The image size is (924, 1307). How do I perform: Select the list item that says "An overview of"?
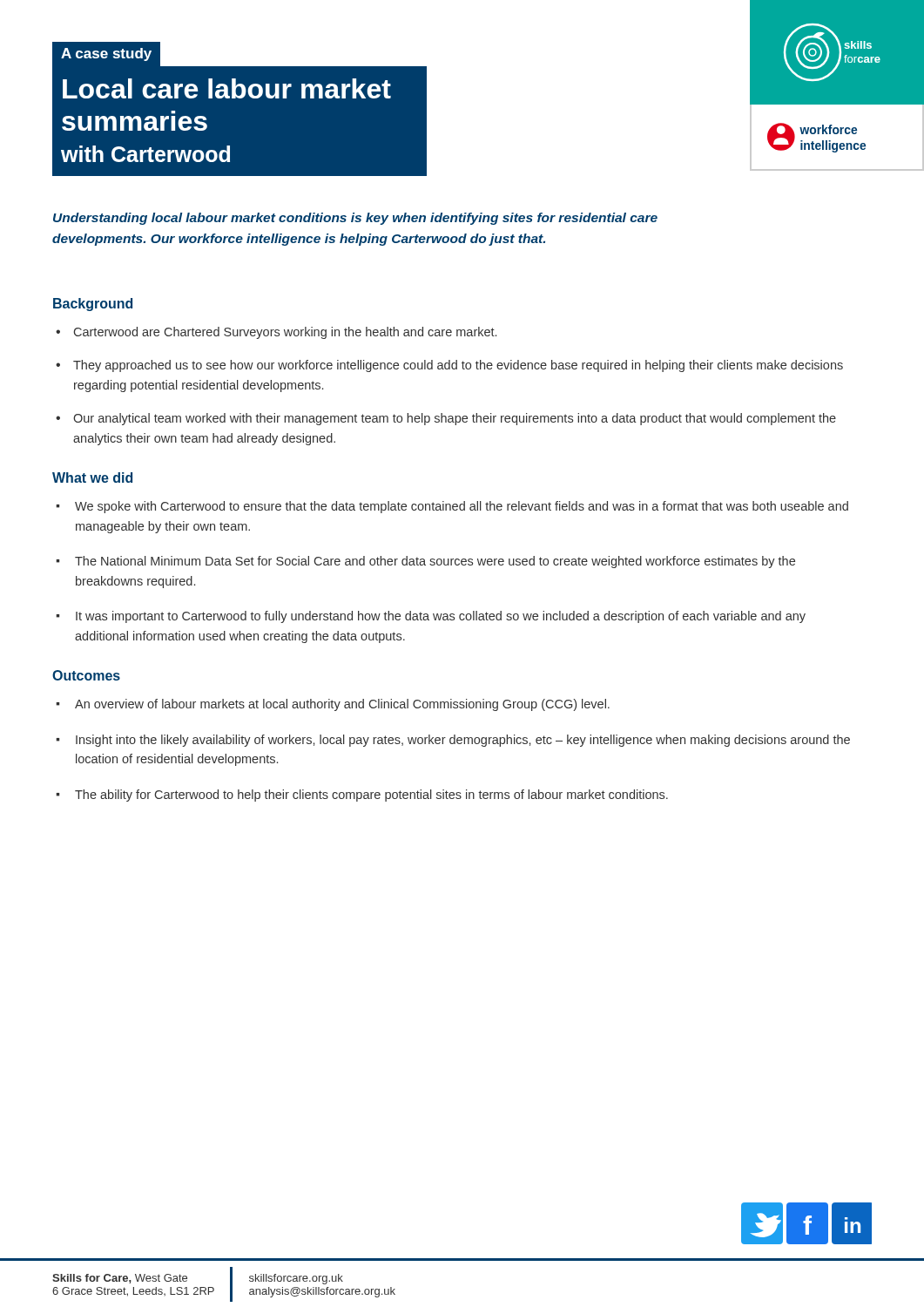point(343,704)
